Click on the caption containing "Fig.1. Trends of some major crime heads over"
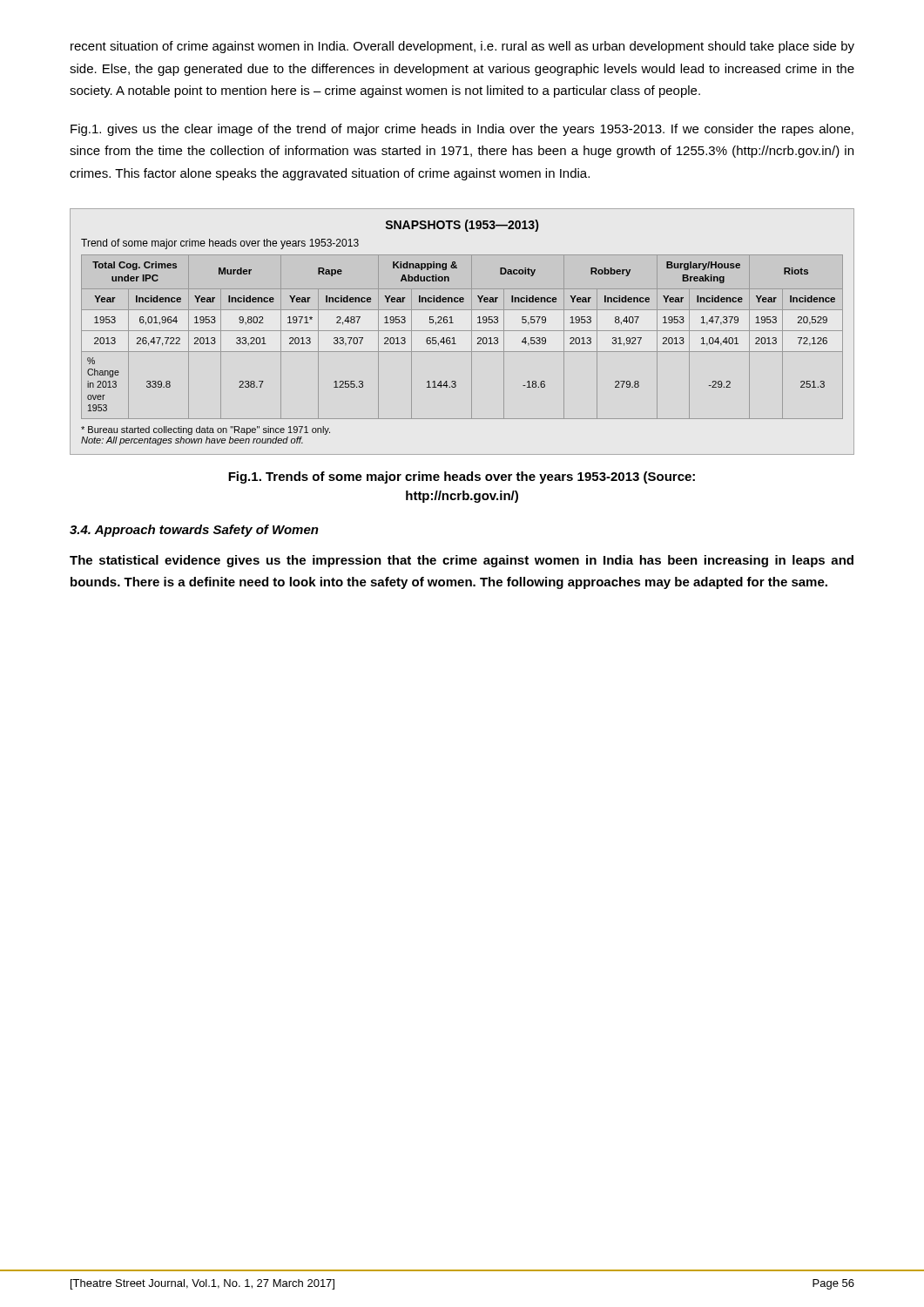The width and height of the screenshot is (924, 1307). [x=462, y=486]
